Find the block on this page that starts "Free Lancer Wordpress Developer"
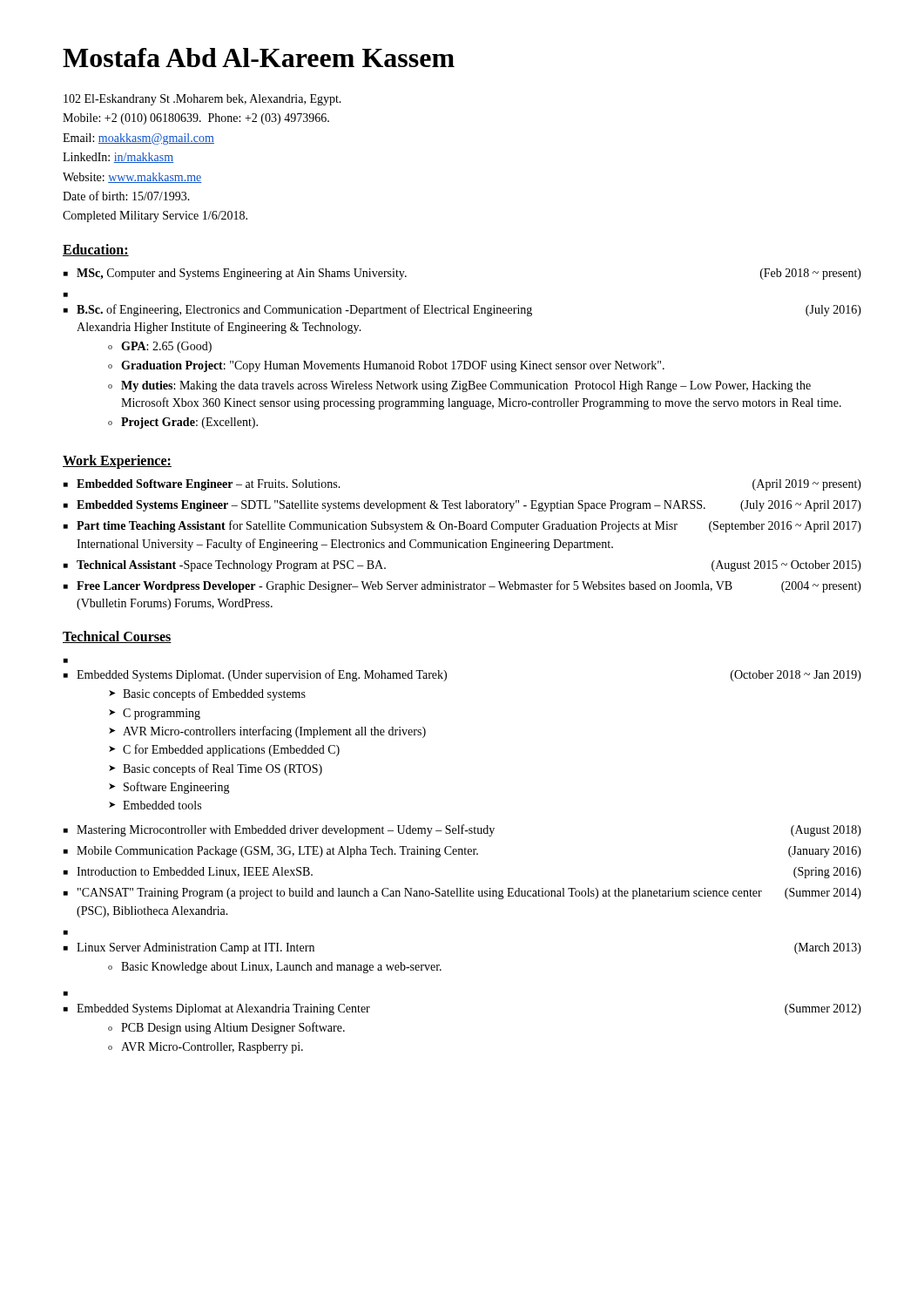924x1307 pixels. 462,595
